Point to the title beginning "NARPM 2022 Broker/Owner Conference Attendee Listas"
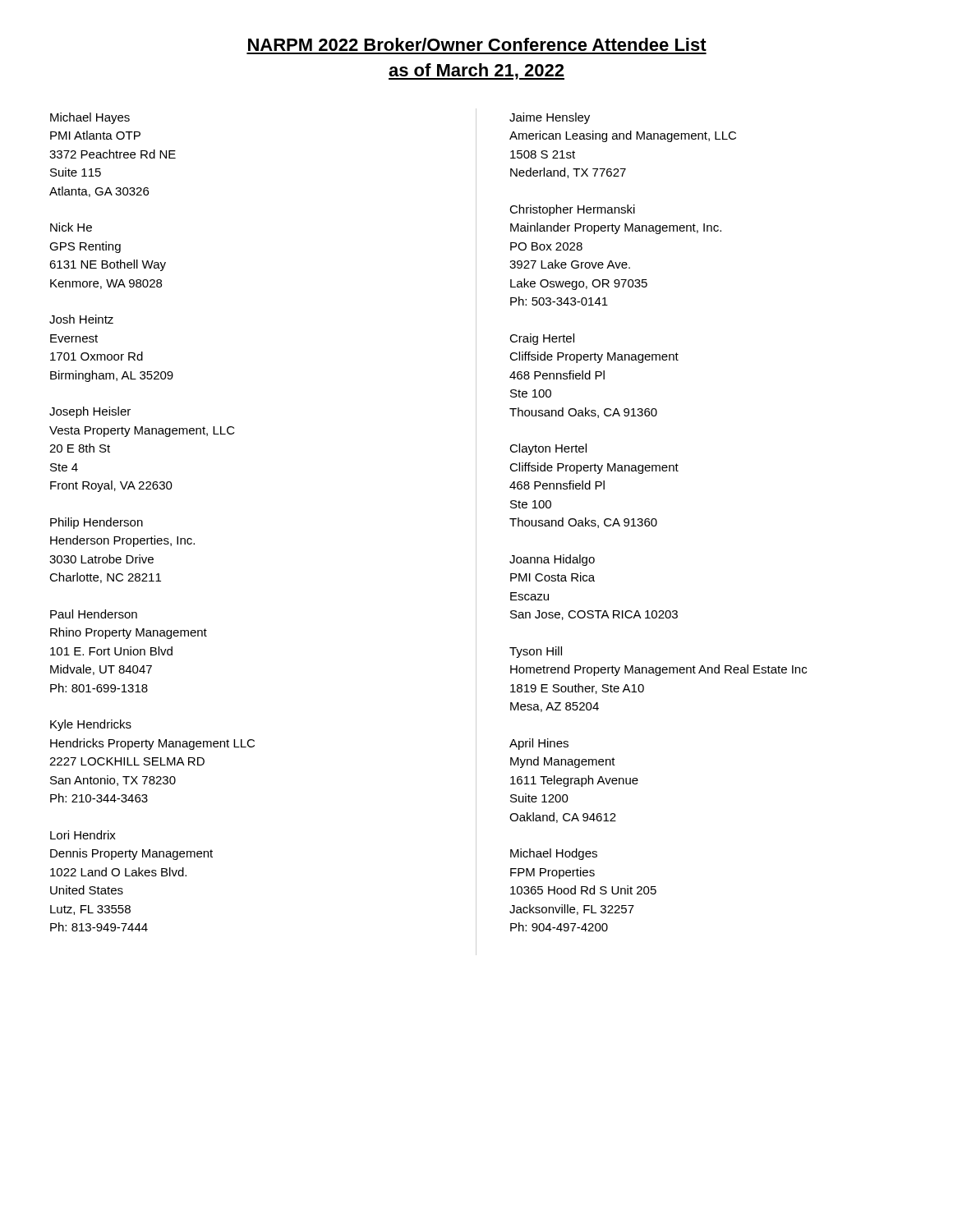Viewport: 953px width, 1232px height. pos(476,58)
